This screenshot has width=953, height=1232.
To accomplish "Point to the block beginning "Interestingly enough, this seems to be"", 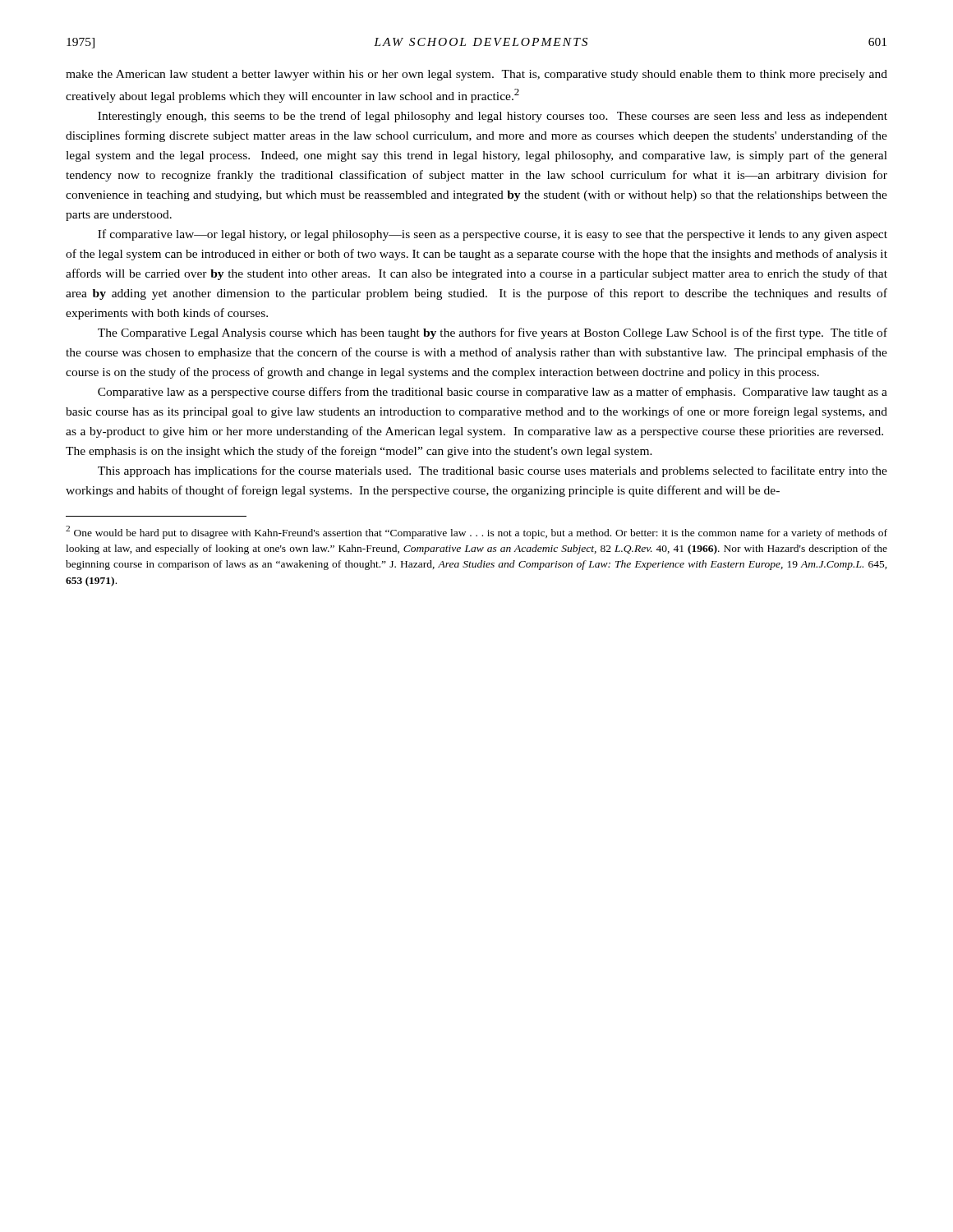I will tap(476, 165).
